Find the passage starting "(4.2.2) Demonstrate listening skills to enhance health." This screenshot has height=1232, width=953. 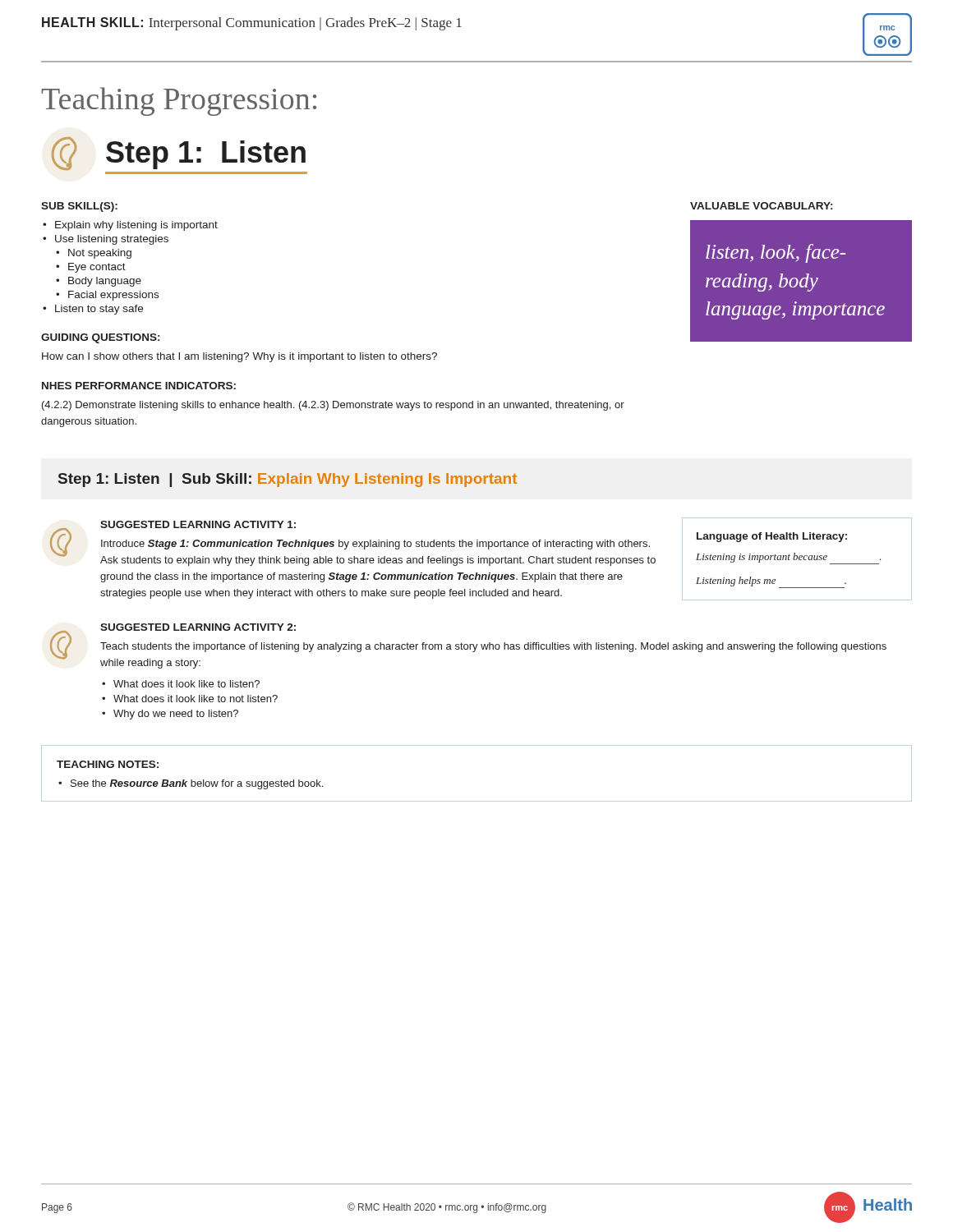pos(333,413)
